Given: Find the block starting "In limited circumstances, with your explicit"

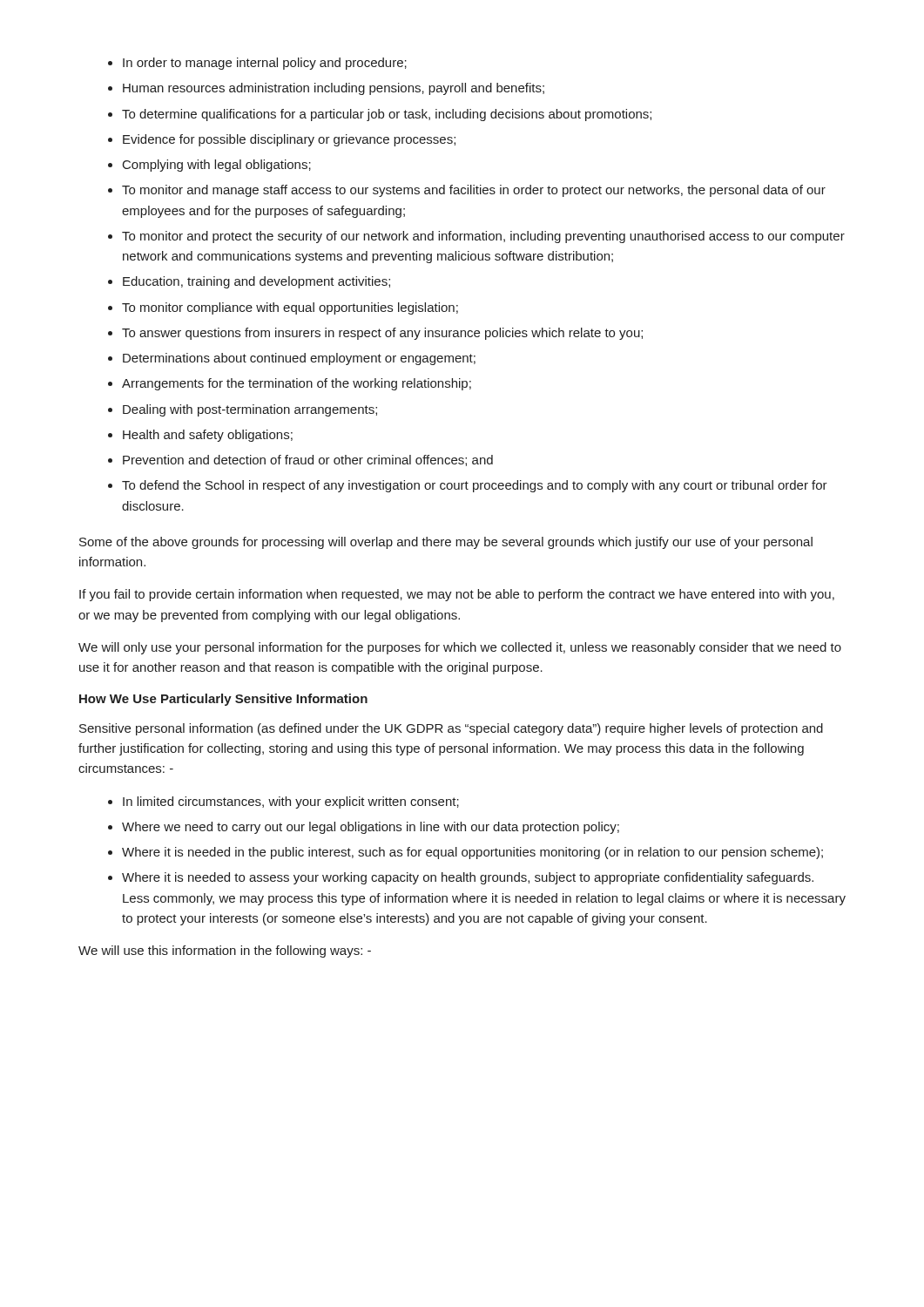Looking at the screenshot, I should click(x=291, y=801).
